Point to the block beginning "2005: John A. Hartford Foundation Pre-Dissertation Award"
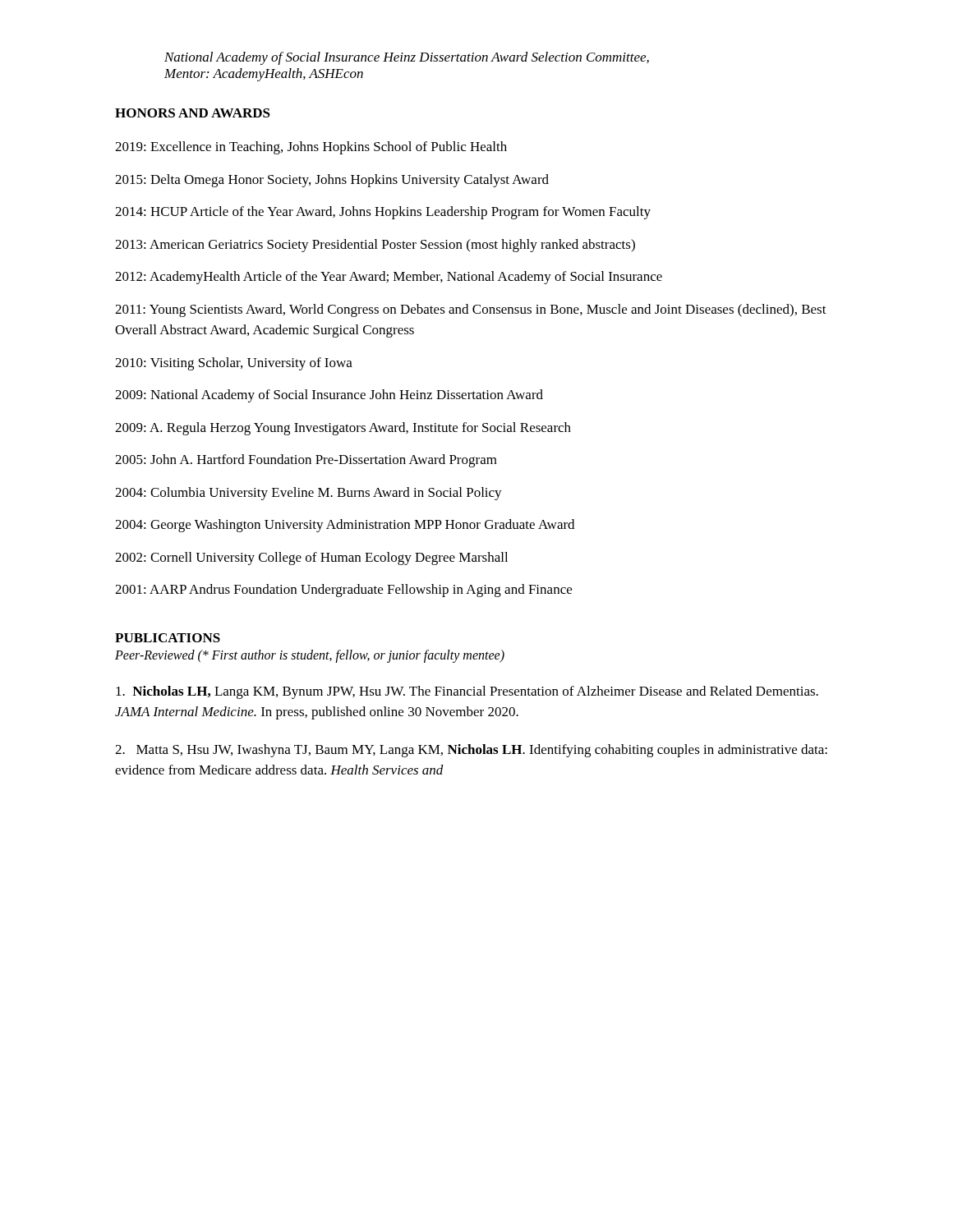The image size is (953, 1232). pyautogui.click(x=306, y=460)
